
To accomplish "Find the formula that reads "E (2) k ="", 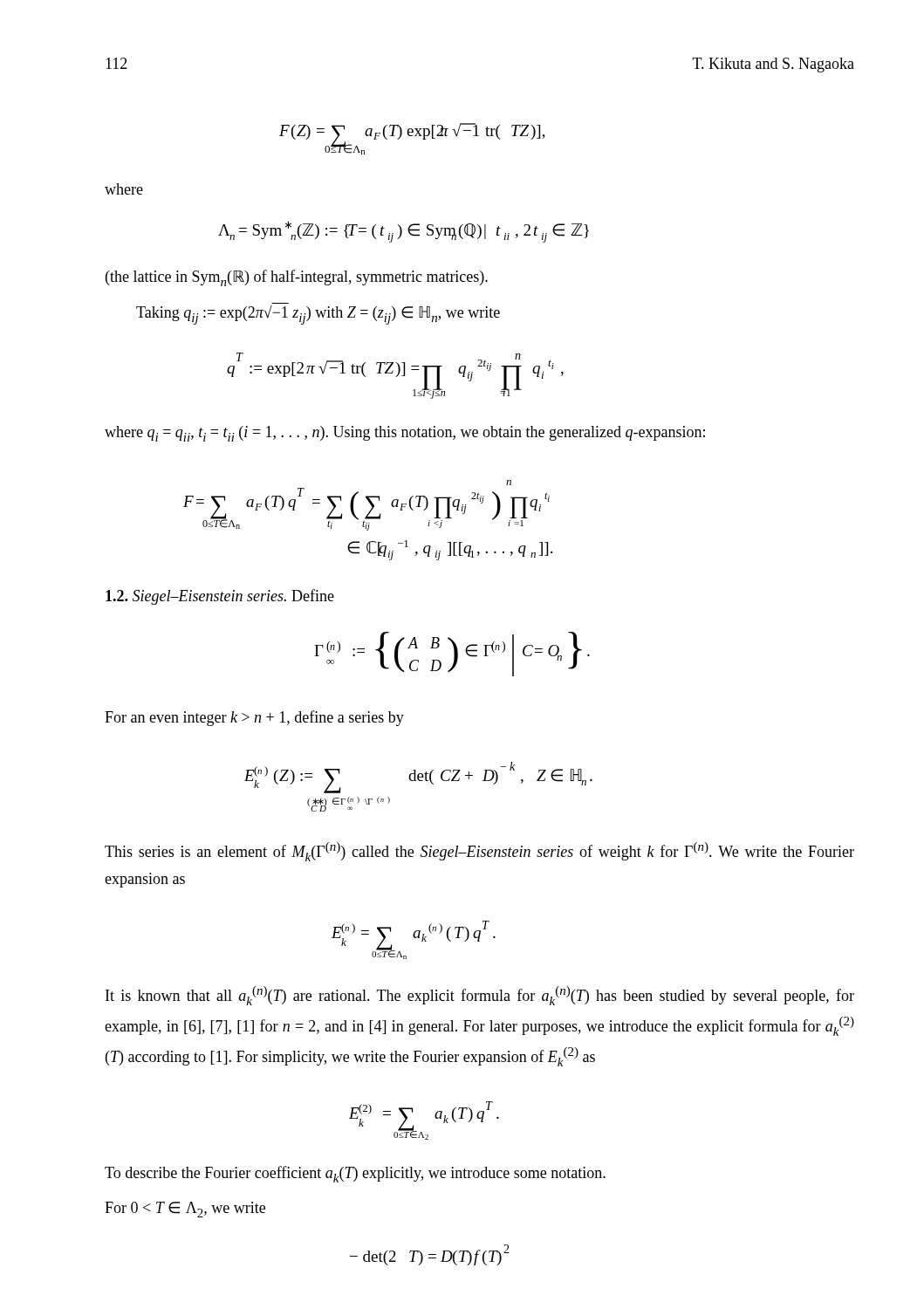I will coord(479,1111).
